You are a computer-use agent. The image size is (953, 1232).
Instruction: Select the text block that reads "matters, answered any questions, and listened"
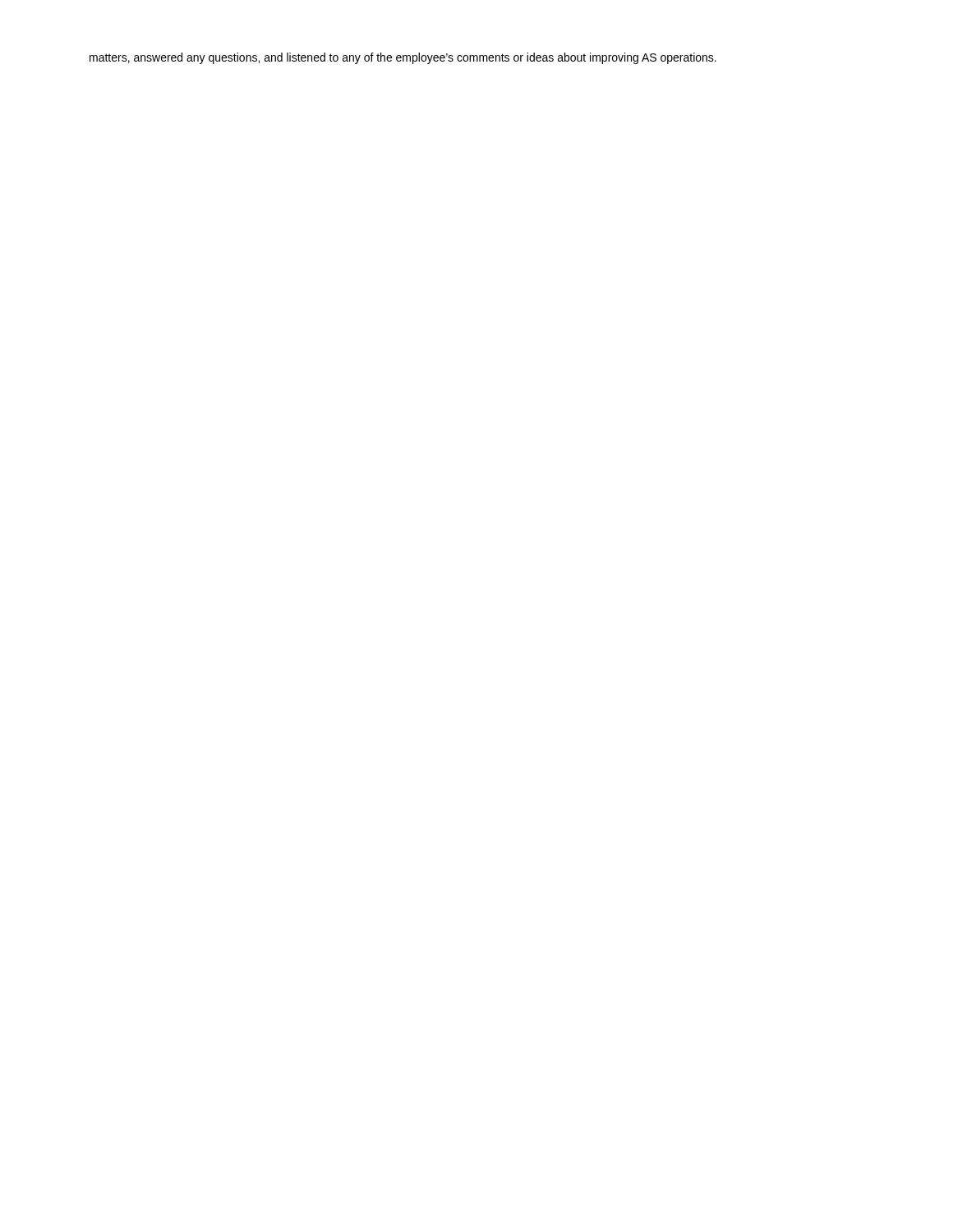(x=403, y=57)
